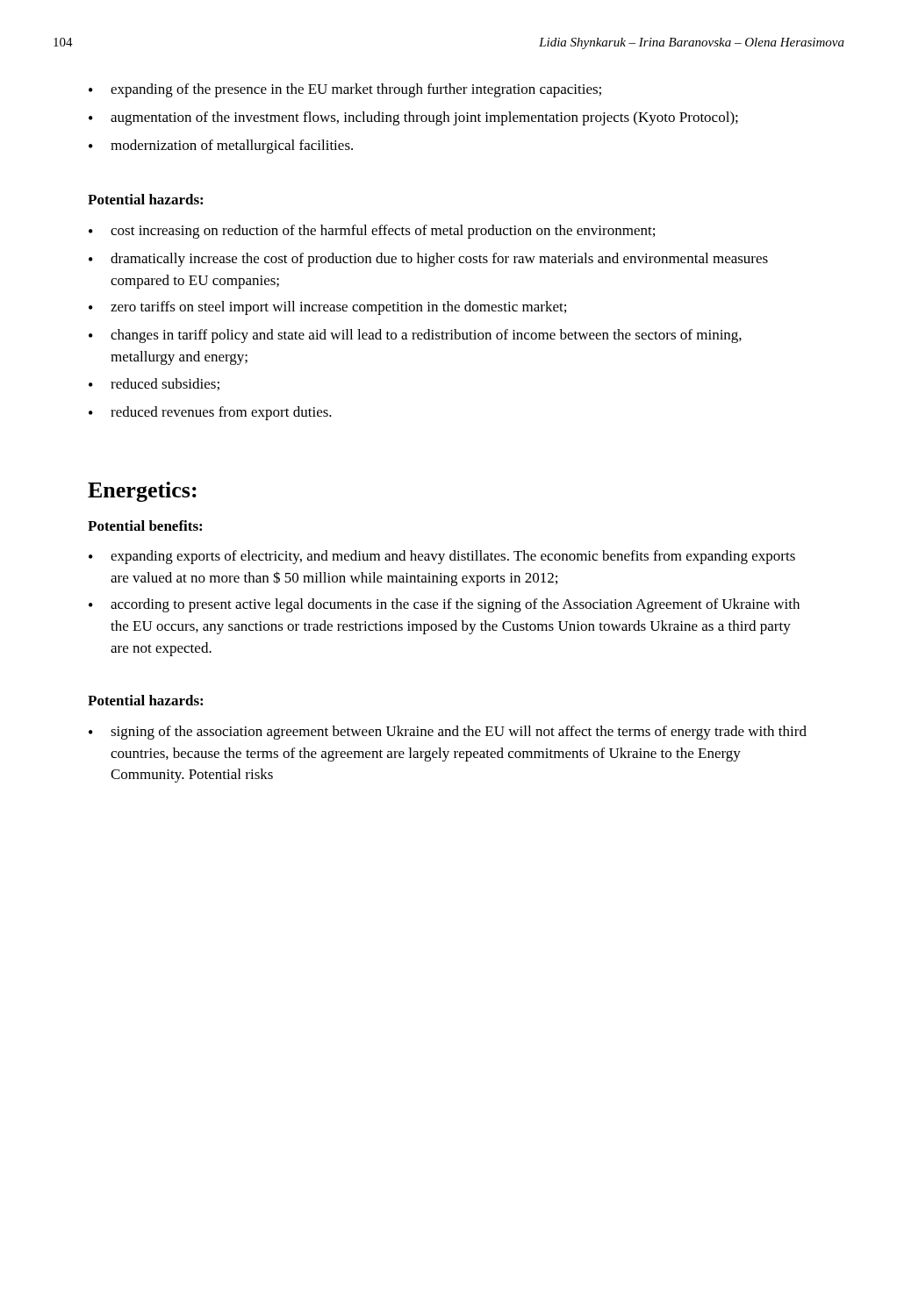This screenshot has height=1316, width=897.
Task: Locate the element starting "• signing of the"
Action: click(448, 754)
